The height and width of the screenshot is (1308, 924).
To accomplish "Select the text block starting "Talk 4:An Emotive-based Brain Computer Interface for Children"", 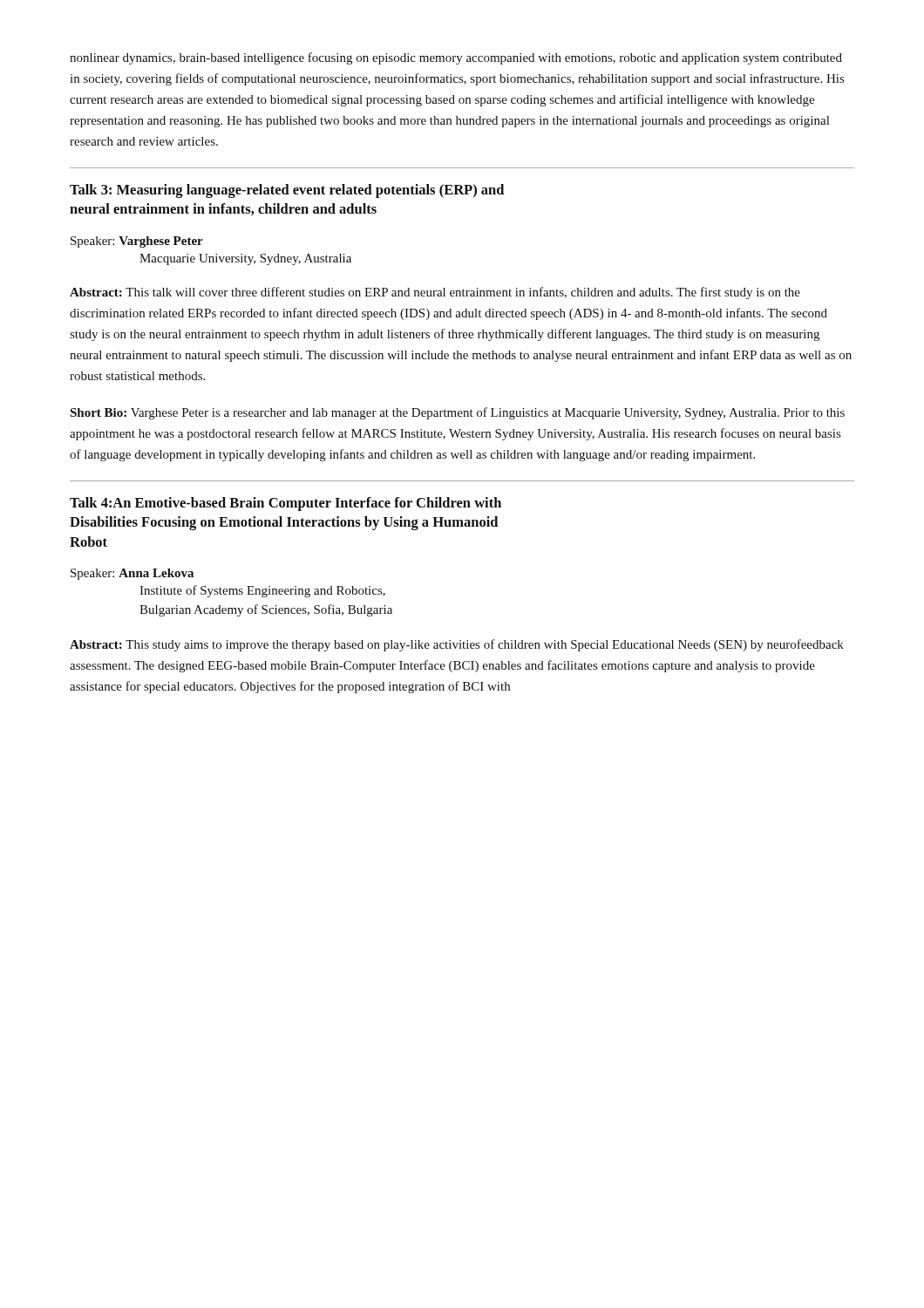I will [x=286, y=522].
